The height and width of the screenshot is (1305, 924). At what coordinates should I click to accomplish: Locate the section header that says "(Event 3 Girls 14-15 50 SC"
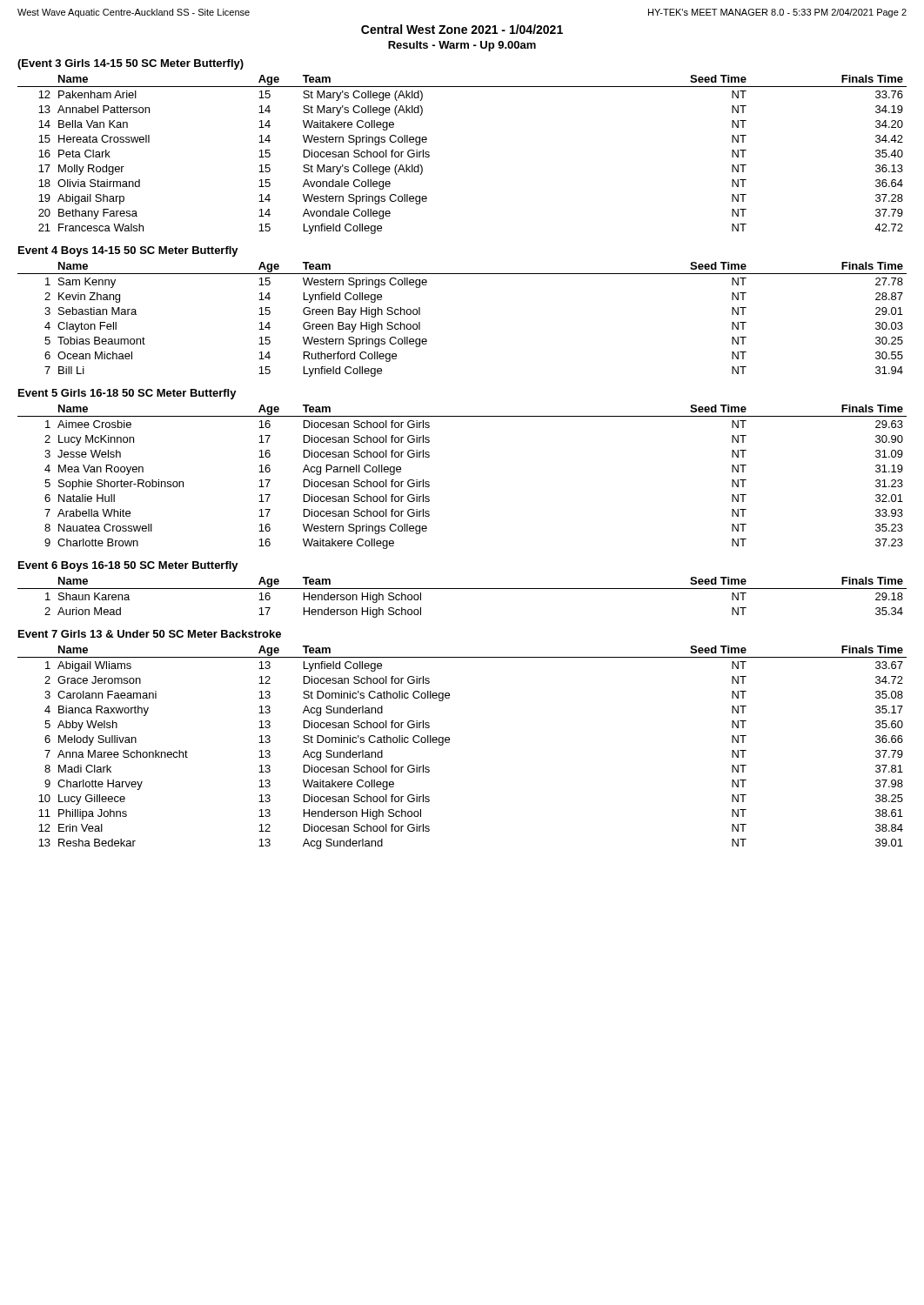click(131, 63)
